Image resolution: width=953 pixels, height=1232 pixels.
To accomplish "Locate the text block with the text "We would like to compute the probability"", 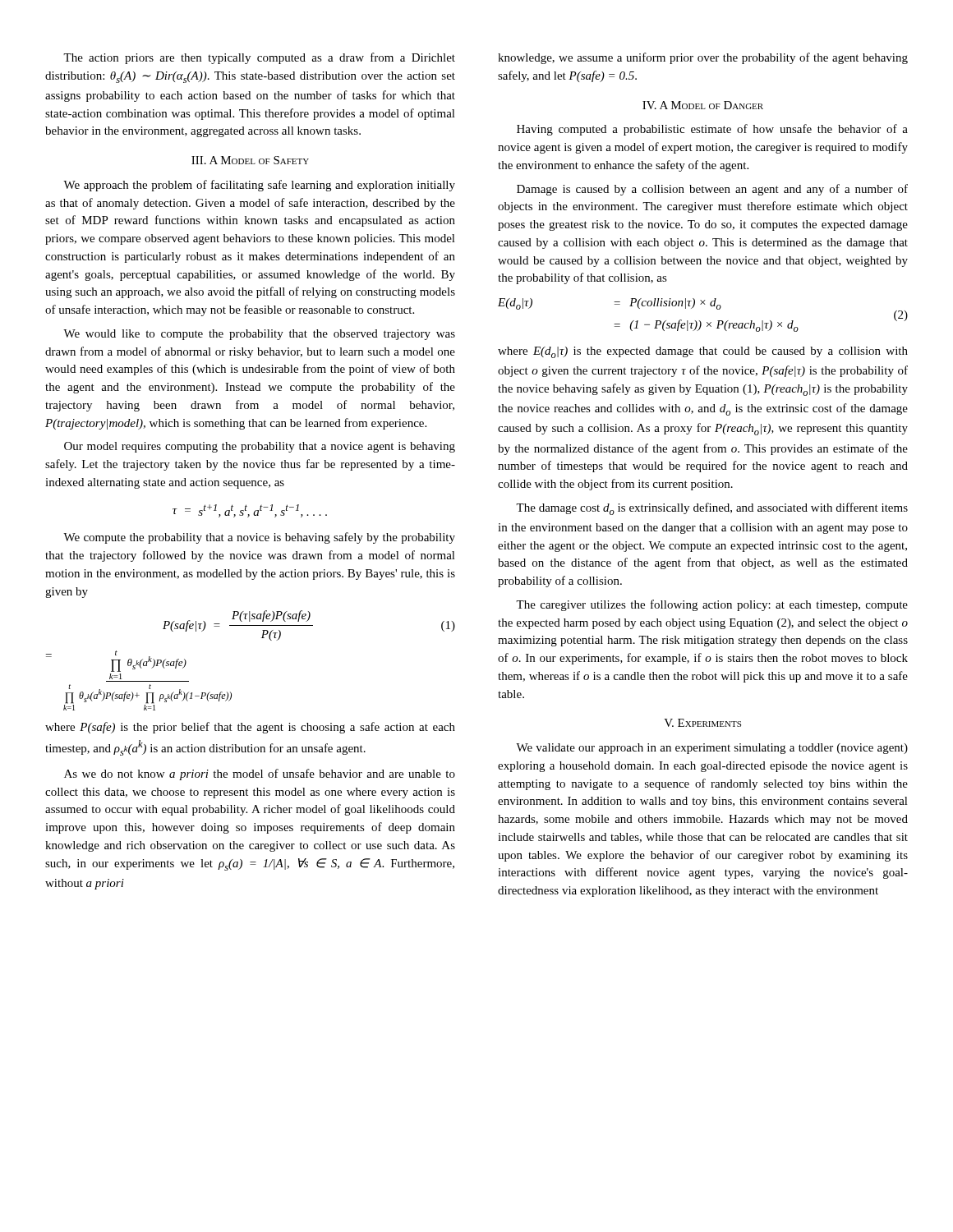I will coord(250,379).
